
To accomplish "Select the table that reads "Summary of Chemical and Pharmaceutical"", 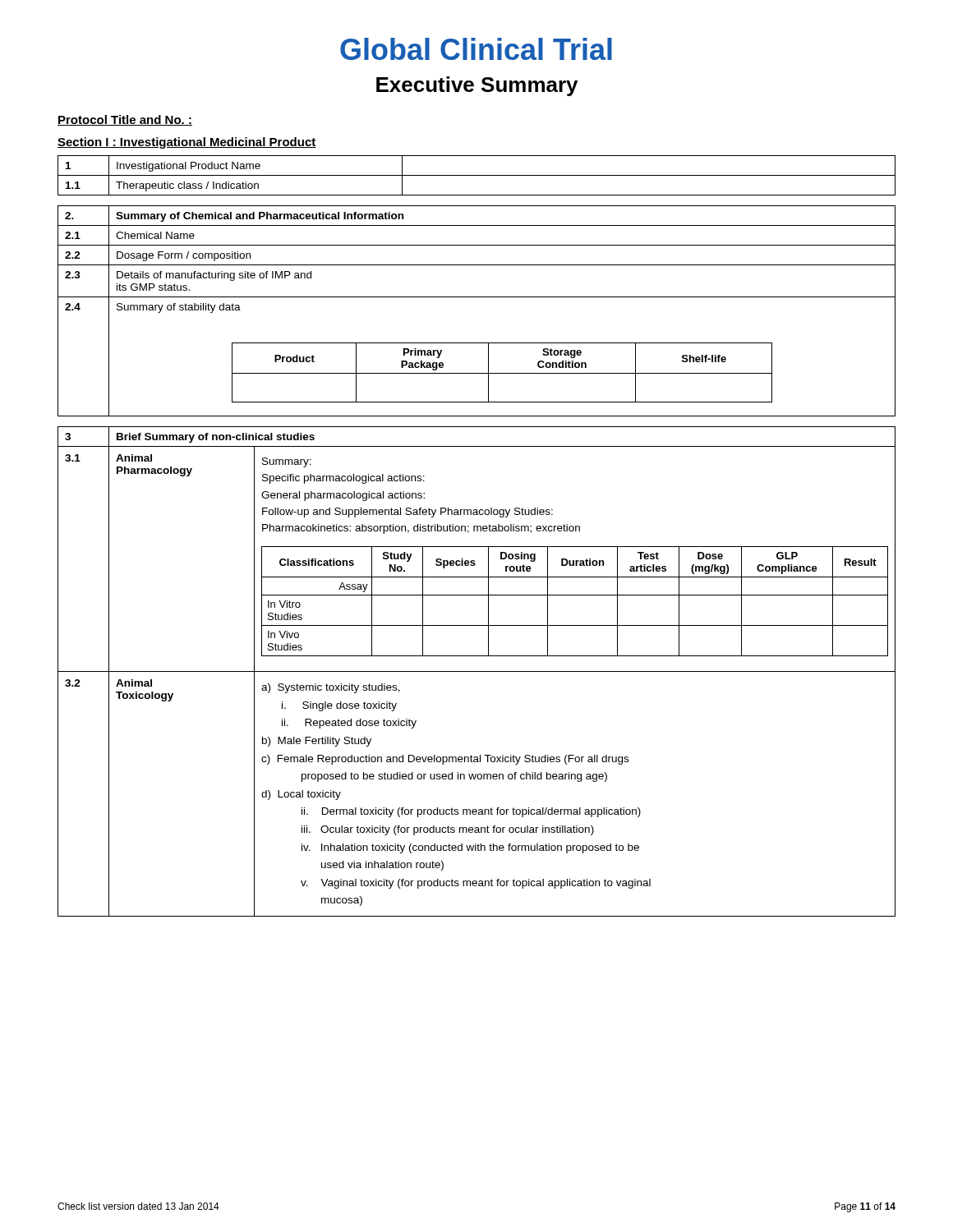I will (x=476, y=311).
